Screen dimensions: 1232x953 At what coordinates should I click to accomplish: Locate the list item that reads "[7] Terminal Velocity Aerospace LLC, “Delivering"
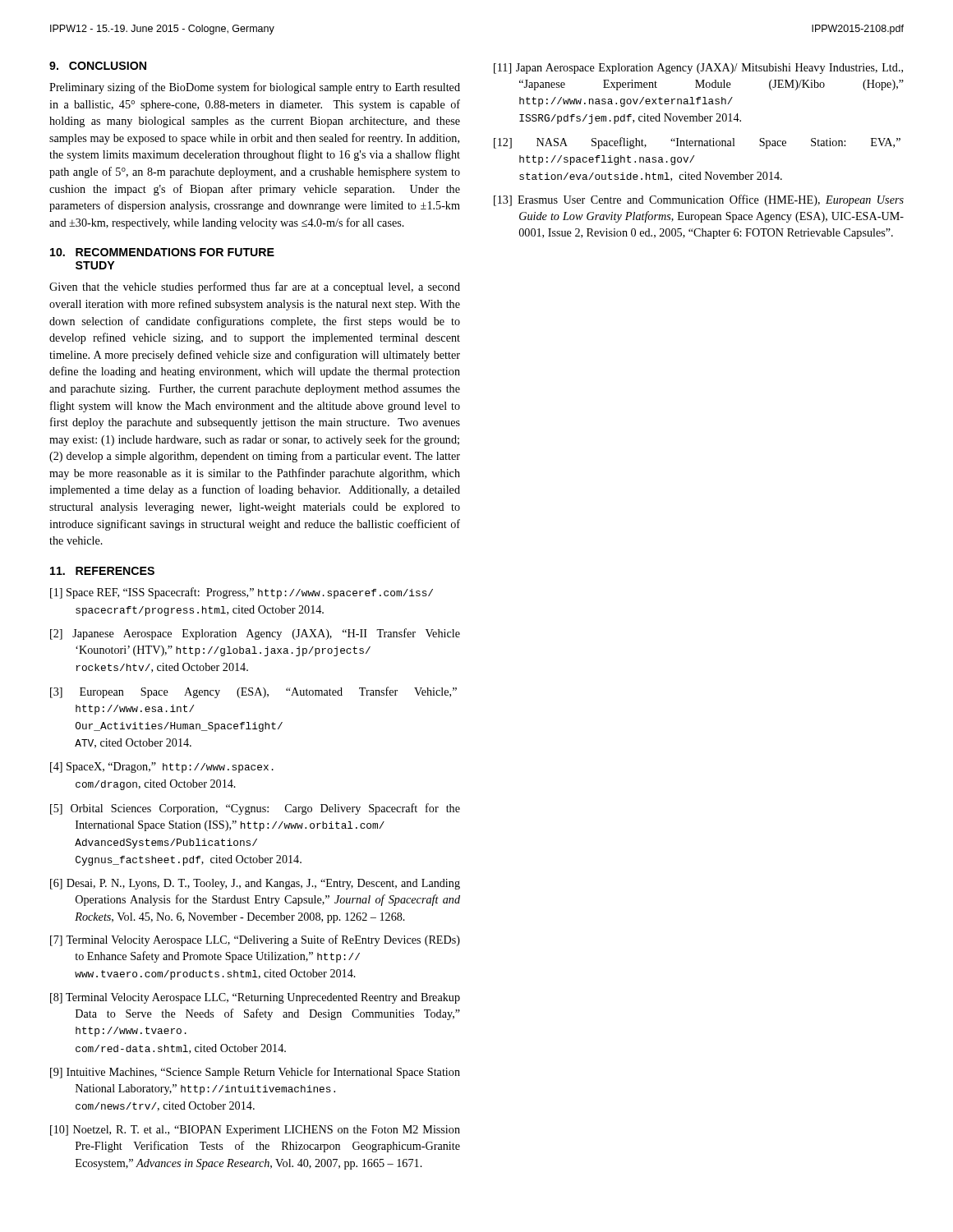pyautogui.click(x=255, y=957)
